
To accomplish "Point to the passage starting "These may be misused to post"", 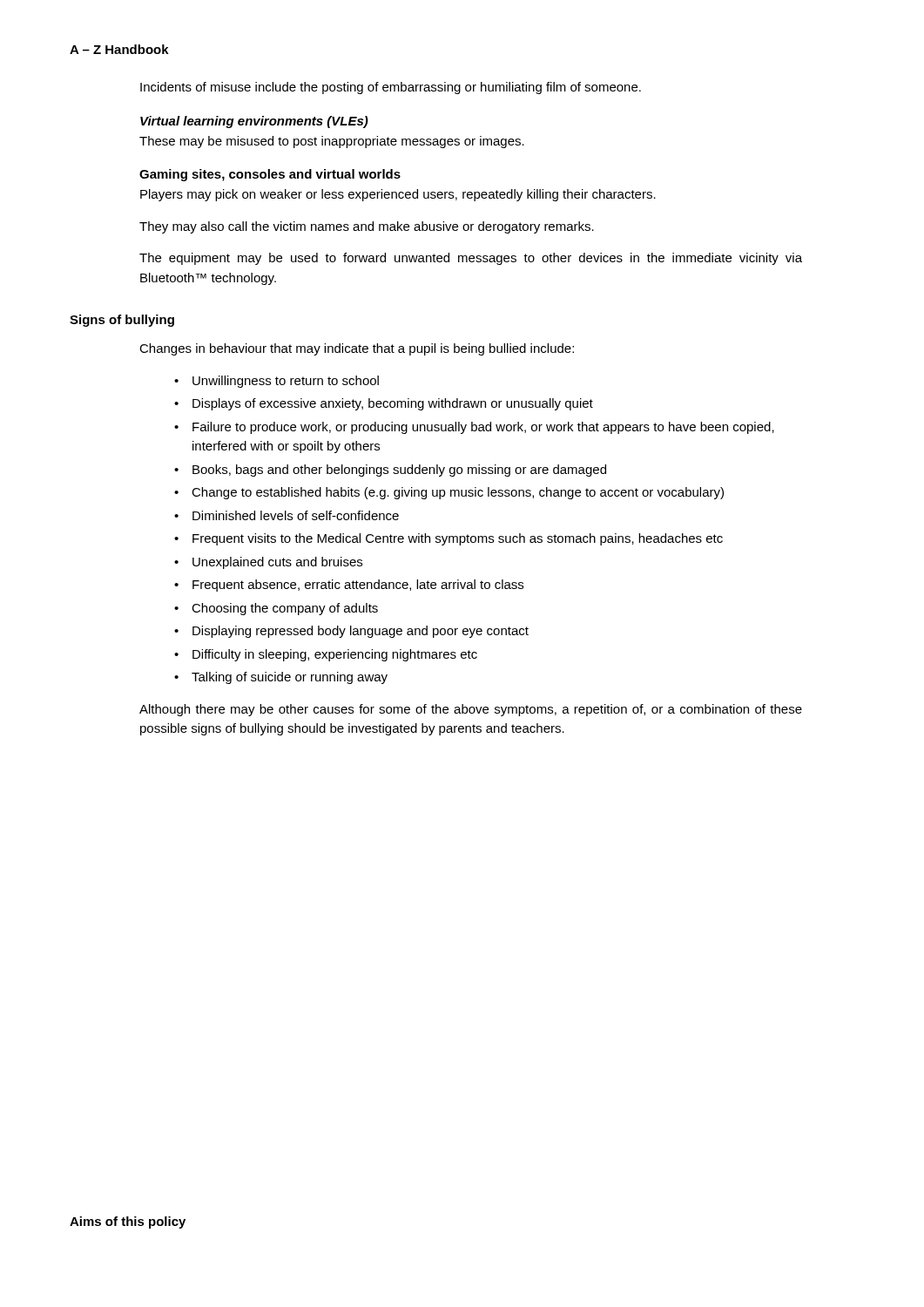I will click(332, 140).
